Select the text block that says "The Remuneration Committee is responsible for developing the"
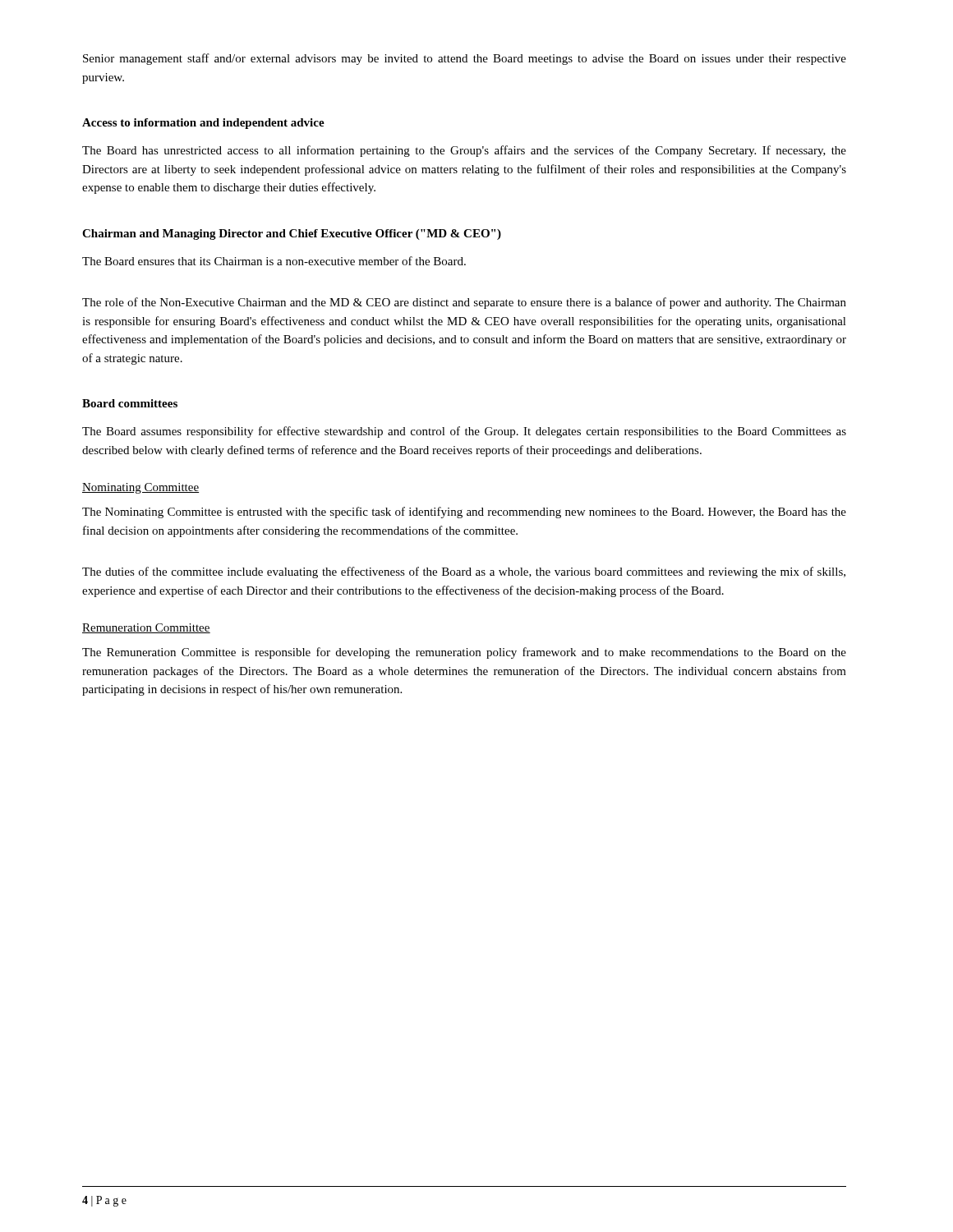Viewport: 953px width, 1232px height. coord(464,671)
